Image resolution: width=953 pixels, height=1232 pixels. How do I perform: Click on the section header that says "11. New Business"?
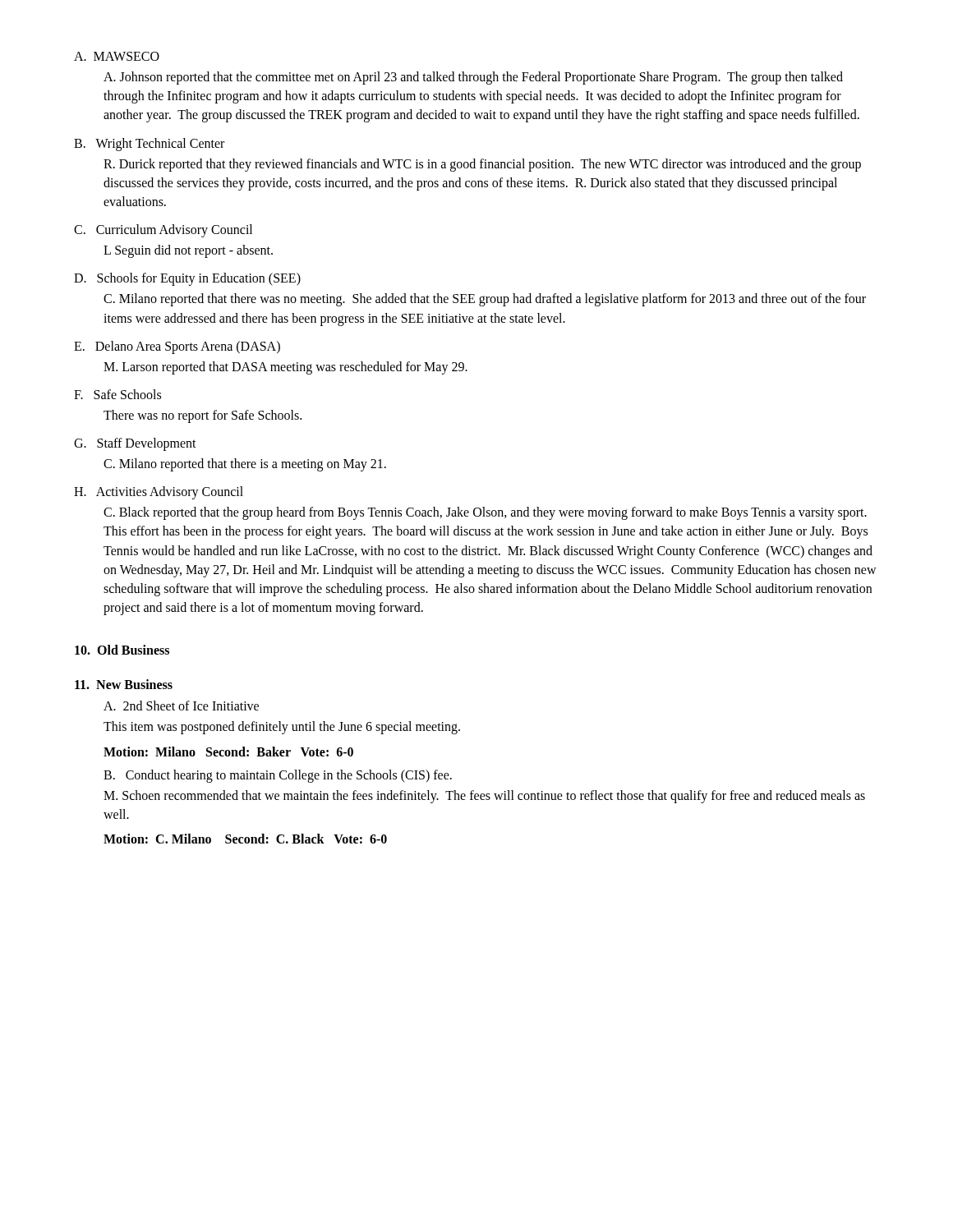coord(123,685)
